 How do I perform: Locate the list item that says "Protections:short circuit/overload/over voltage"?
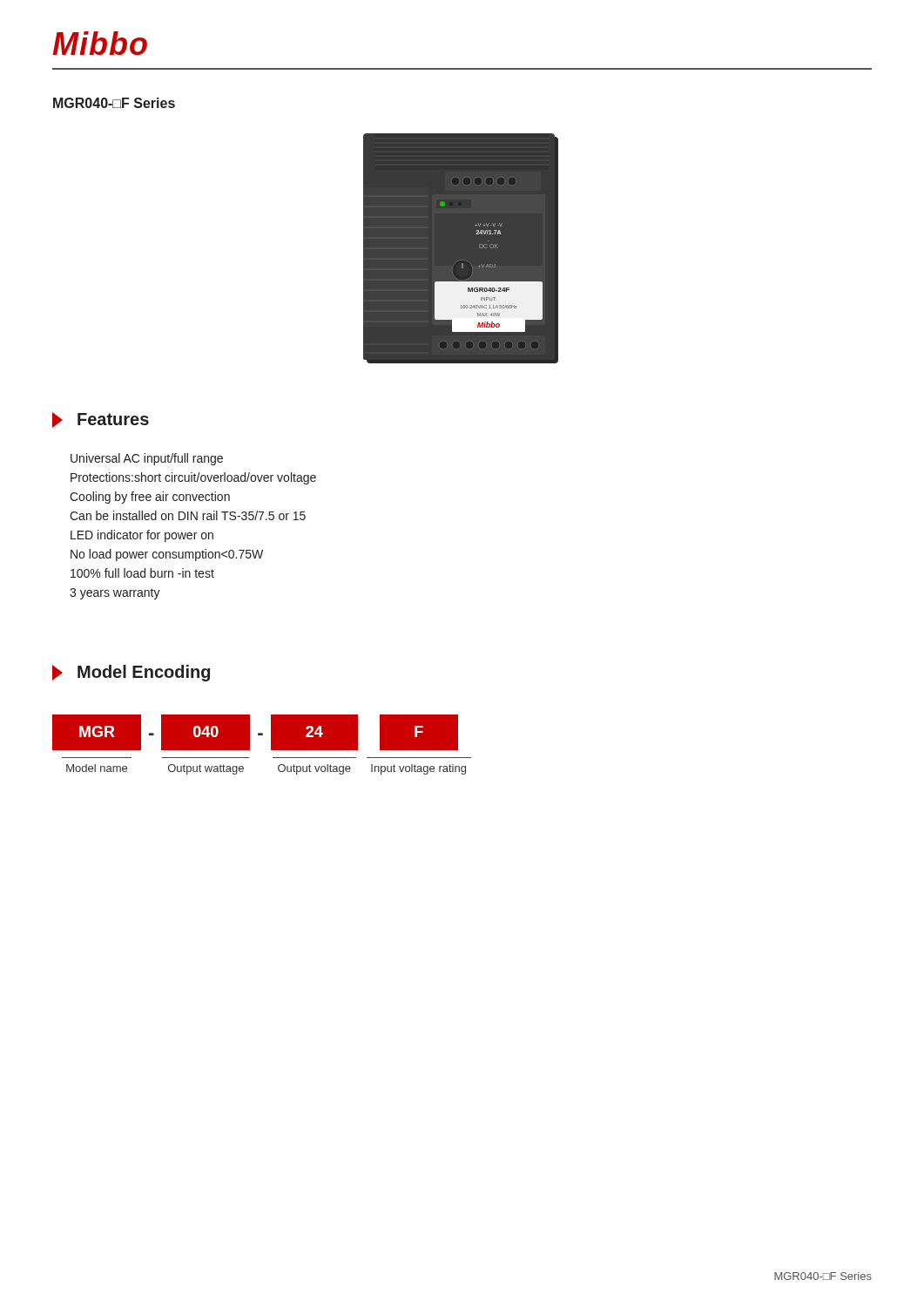pyautogui.click(x=193, y=478)
